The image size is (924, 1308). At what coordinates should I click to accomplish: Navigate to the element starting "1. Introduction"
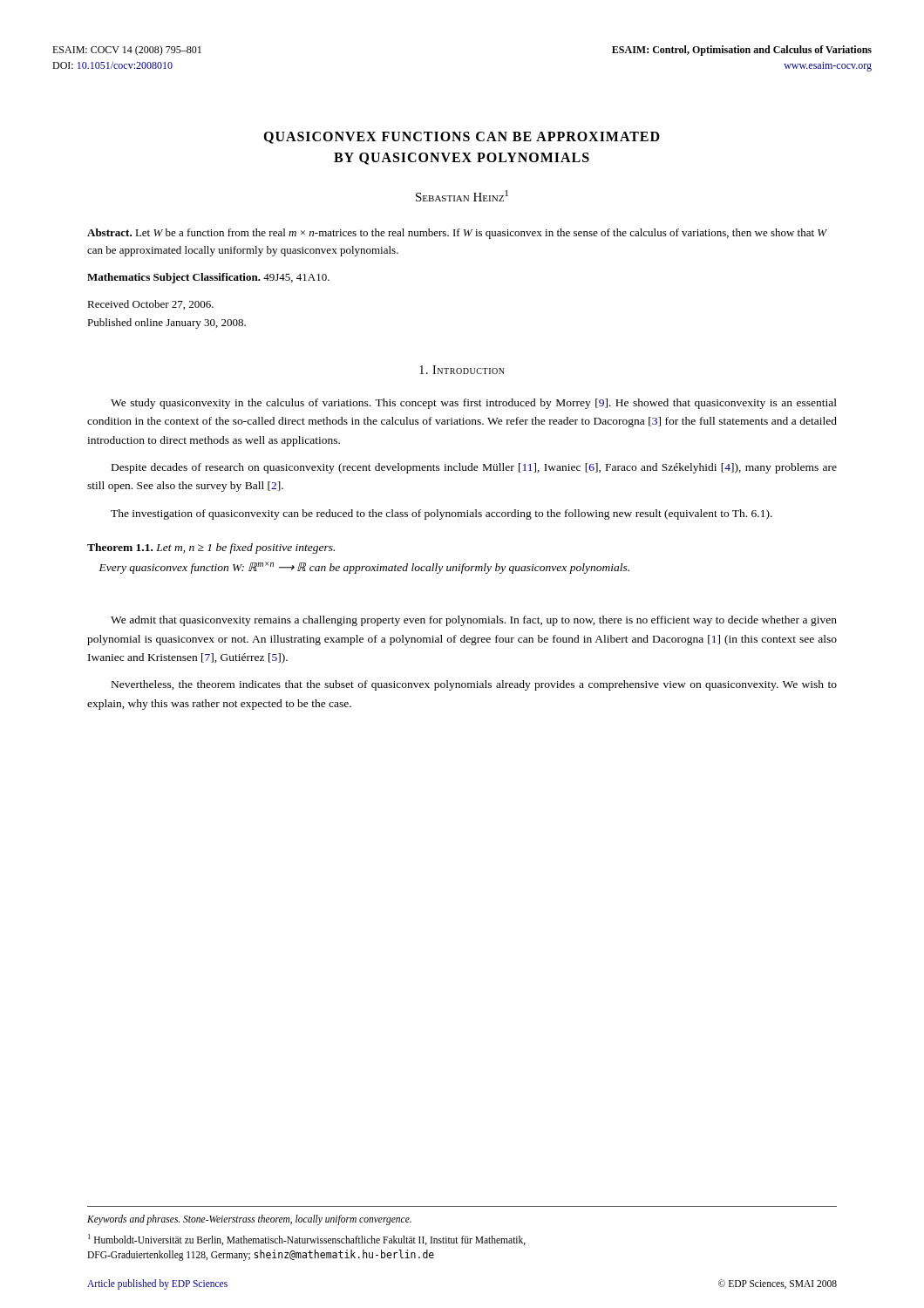click(x=462, y=370)
